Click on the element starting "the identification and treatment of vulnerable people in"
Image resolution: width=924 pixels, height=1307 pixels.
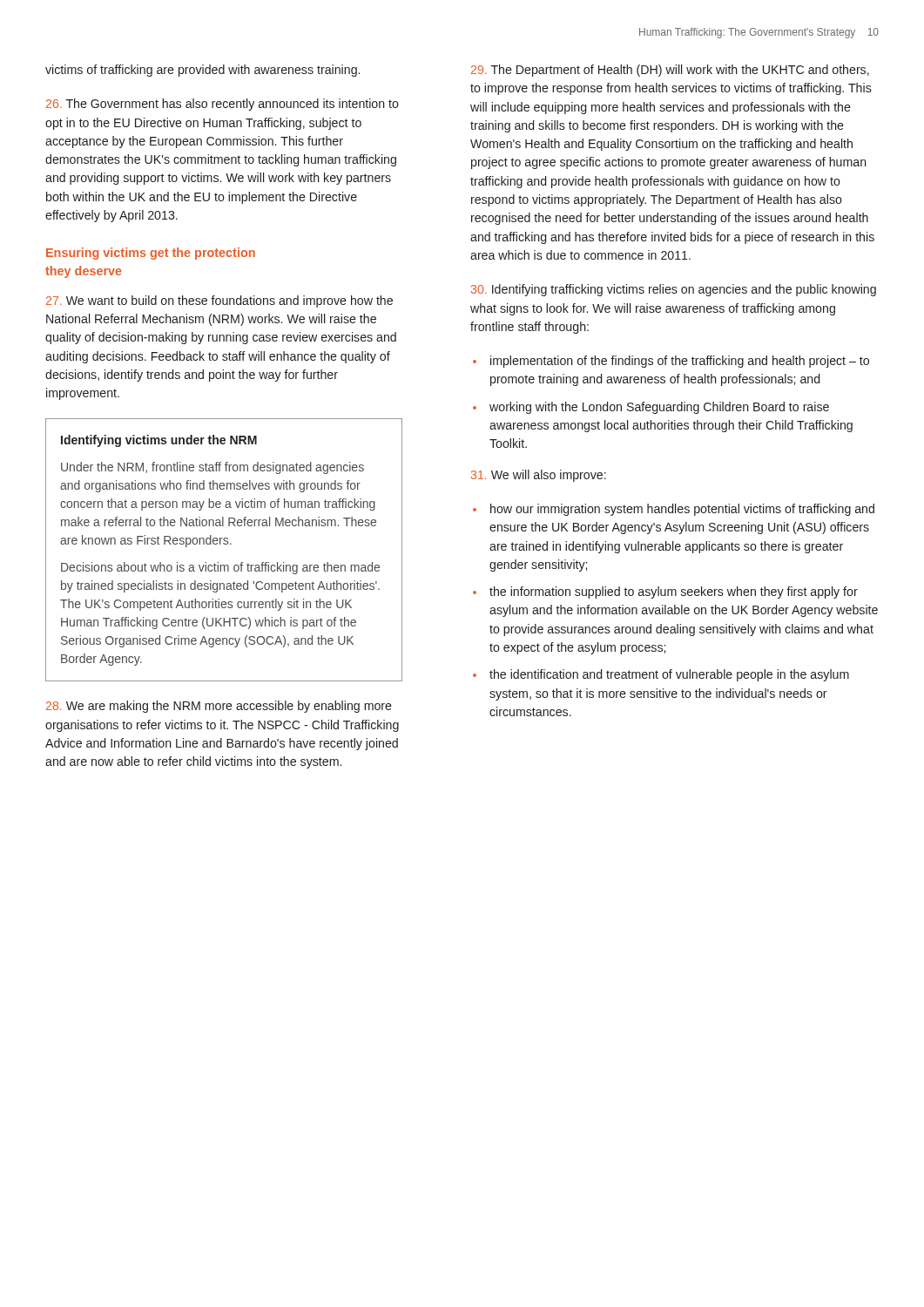click(669, 693)
